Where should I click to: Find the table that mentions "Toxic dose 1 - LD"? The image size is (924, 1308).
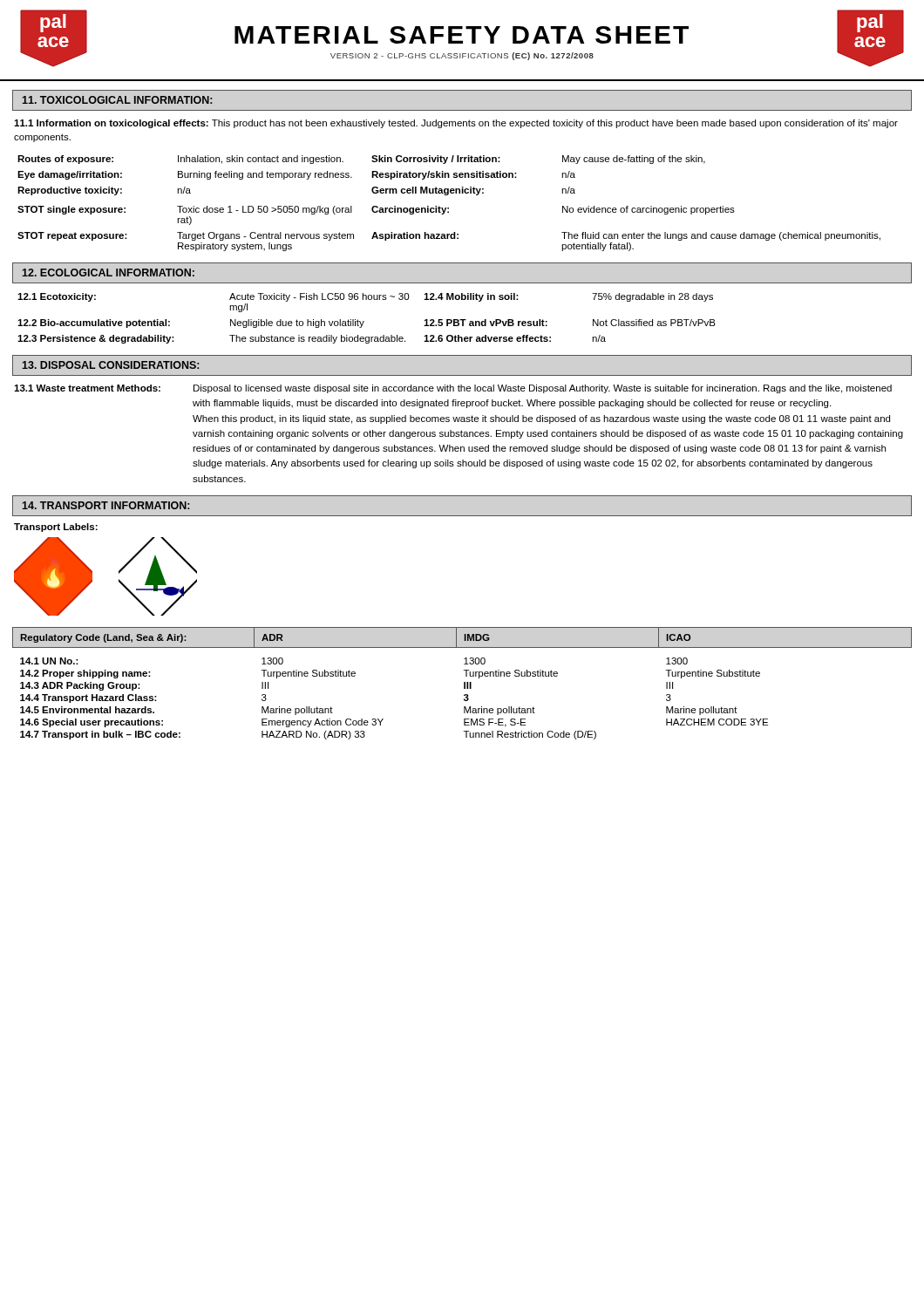click(462, 202)
